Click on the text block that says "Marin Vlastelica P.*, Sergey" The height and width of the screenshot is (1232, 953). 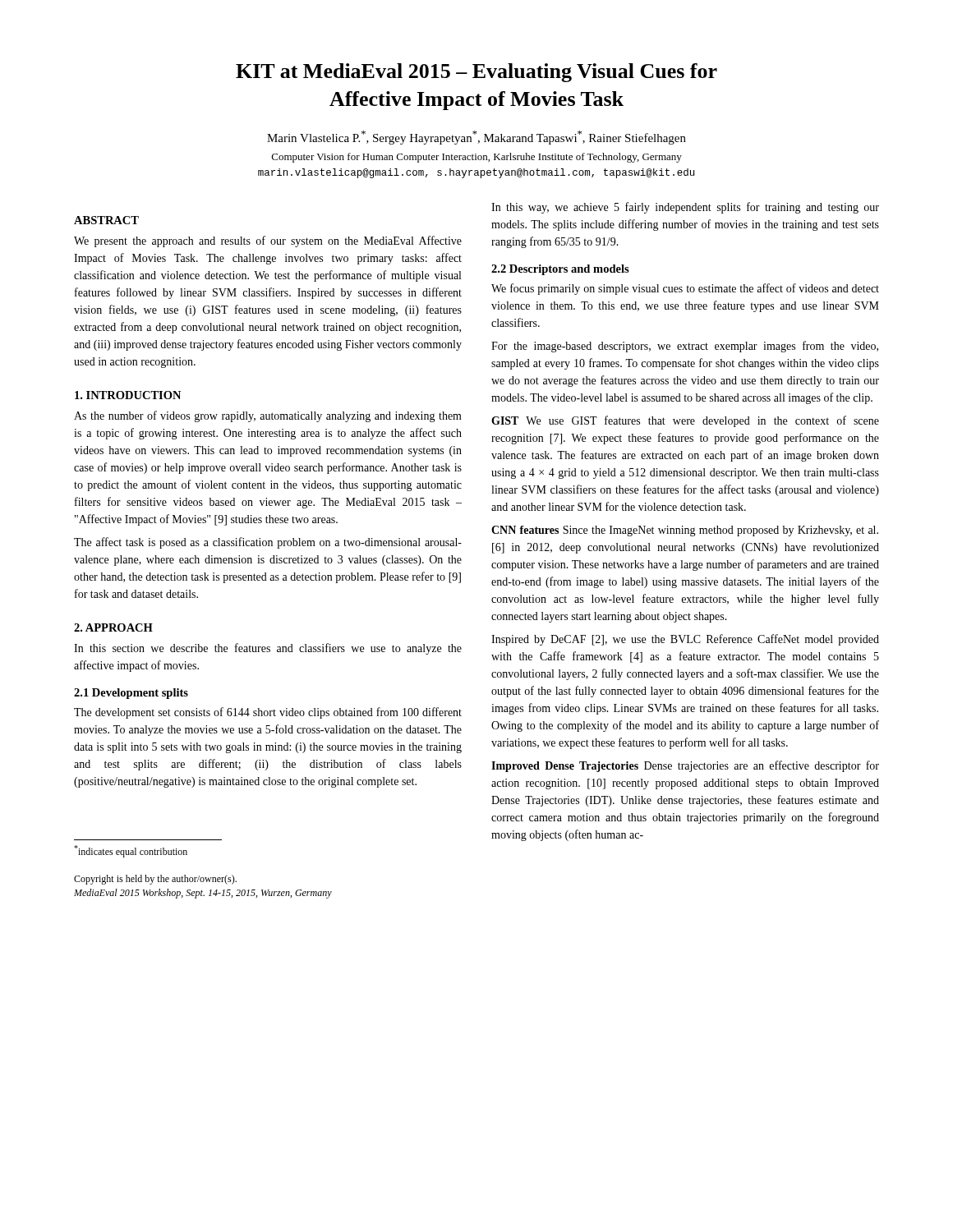click(476, 136)
